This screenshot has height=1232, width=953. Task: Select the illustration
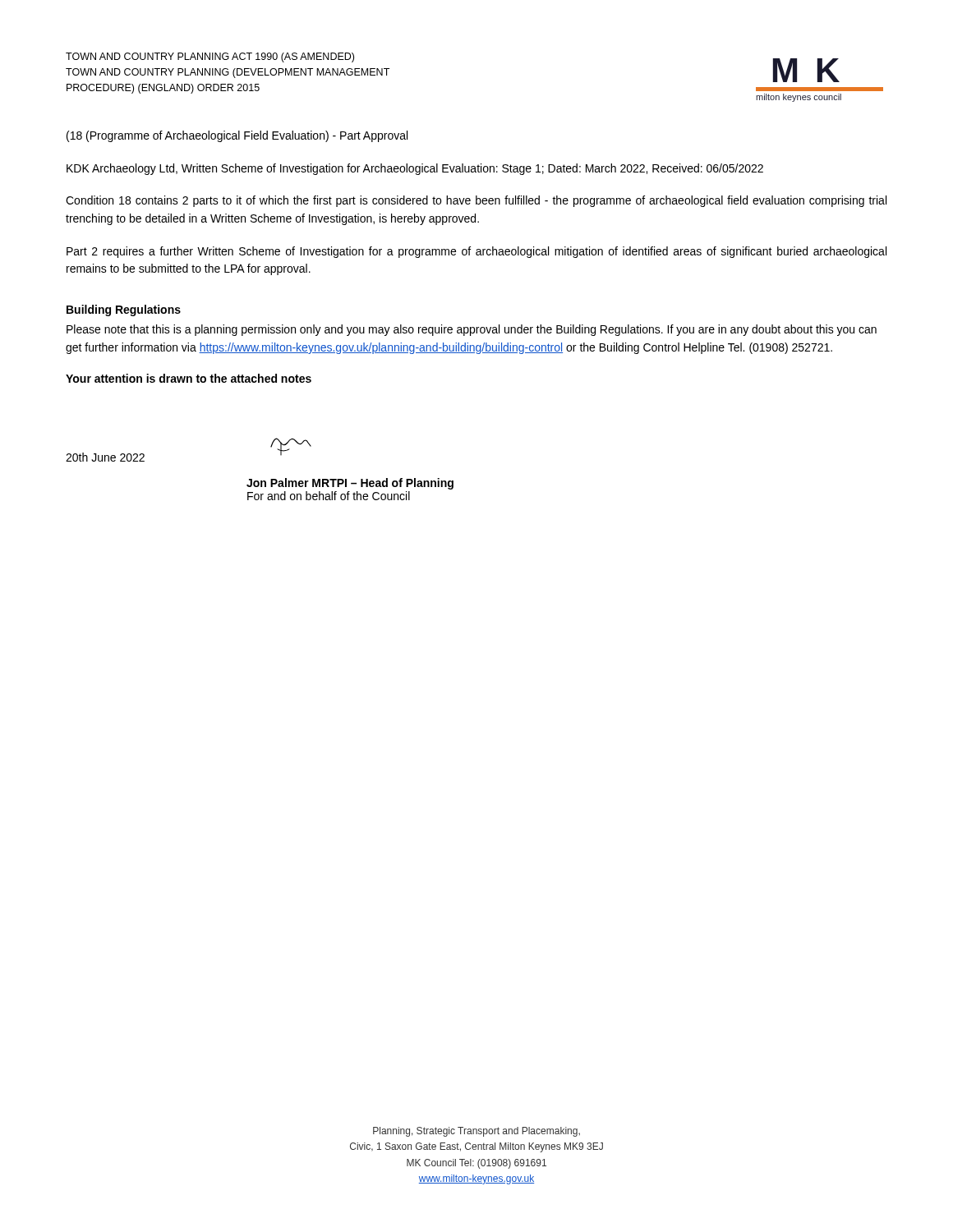click(288, 444)
